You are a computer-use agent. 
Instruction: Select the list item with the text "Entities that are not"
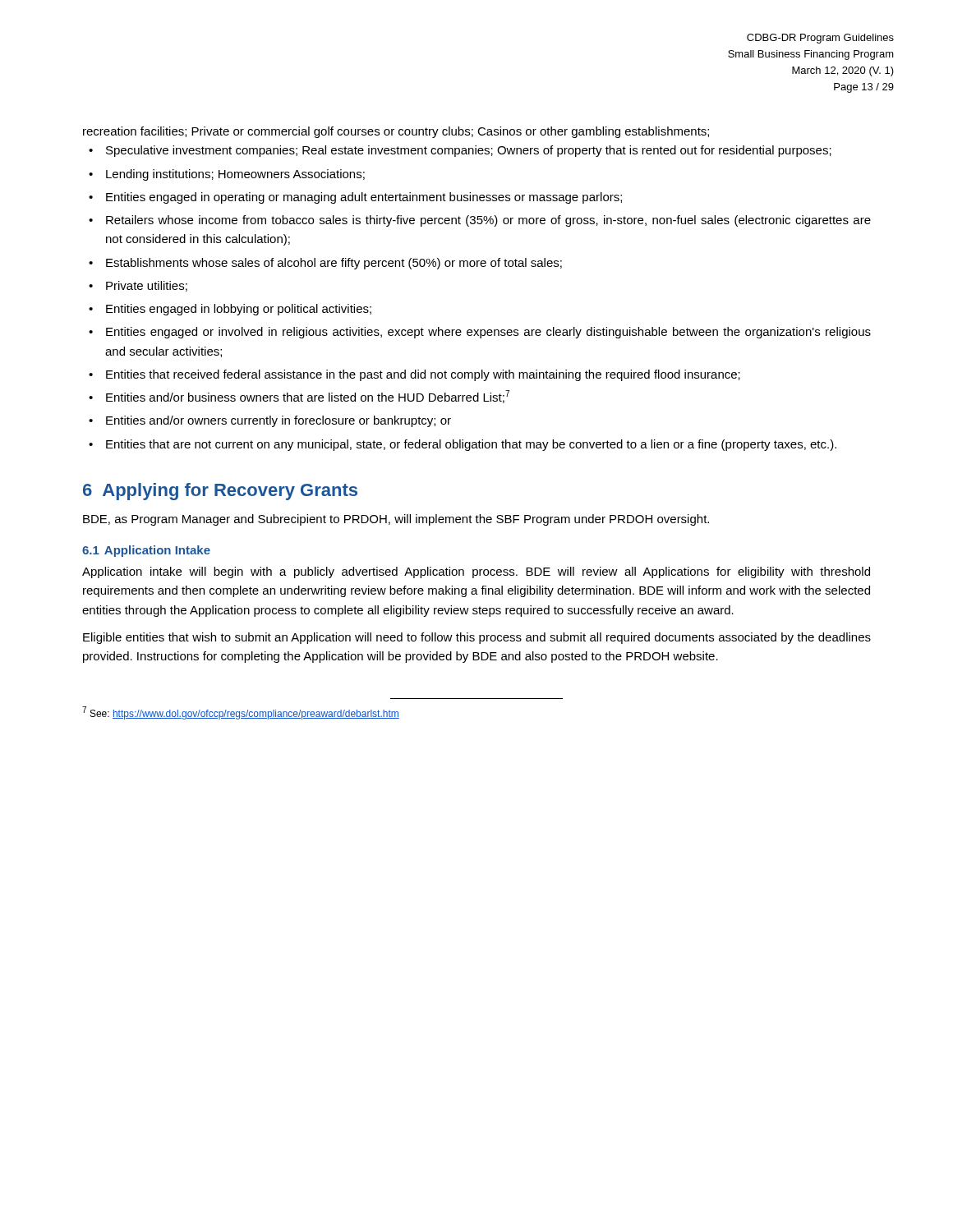point(471,444)
